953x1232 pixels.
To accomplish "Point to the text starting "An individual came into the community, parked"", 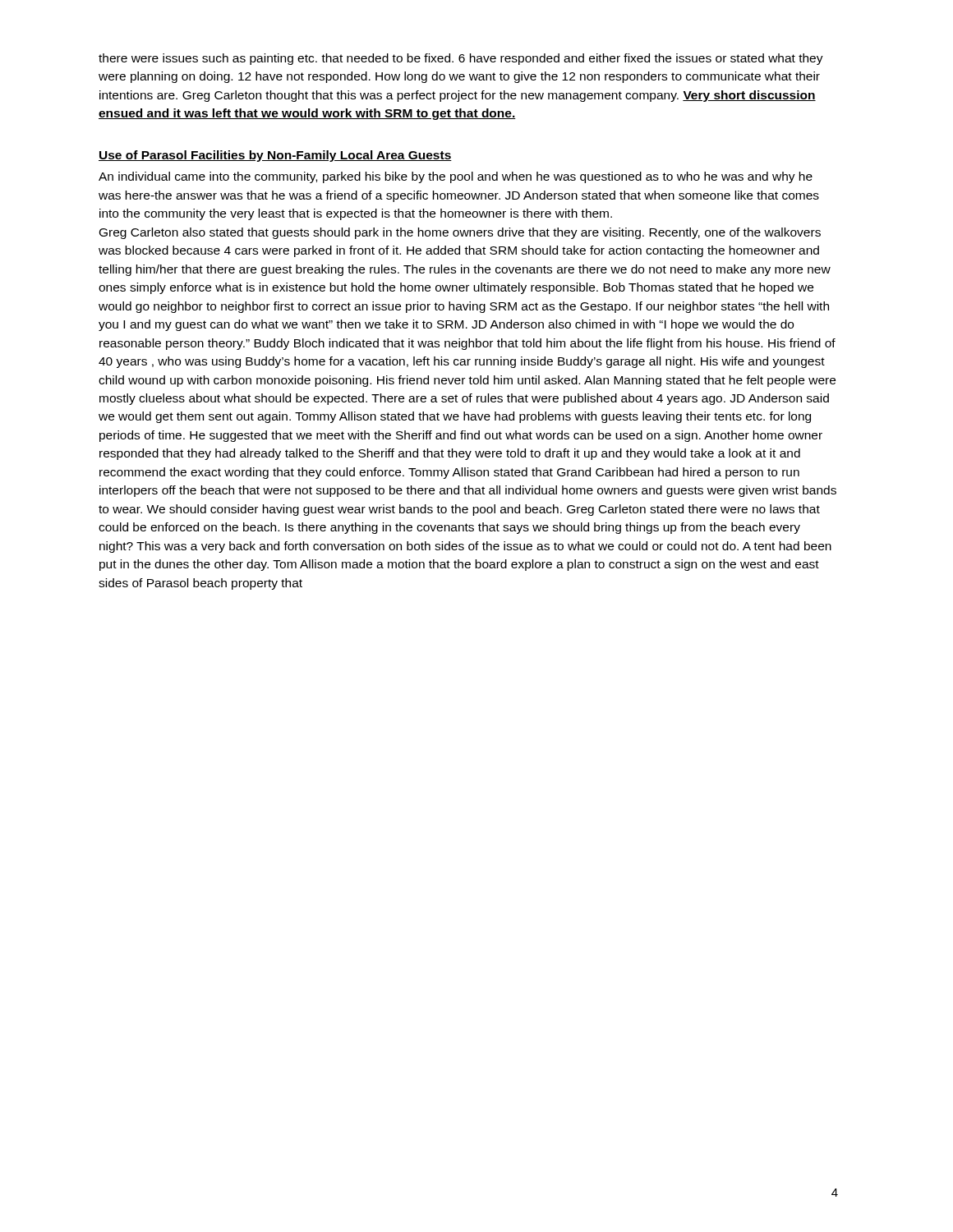I will pos(468,379).
